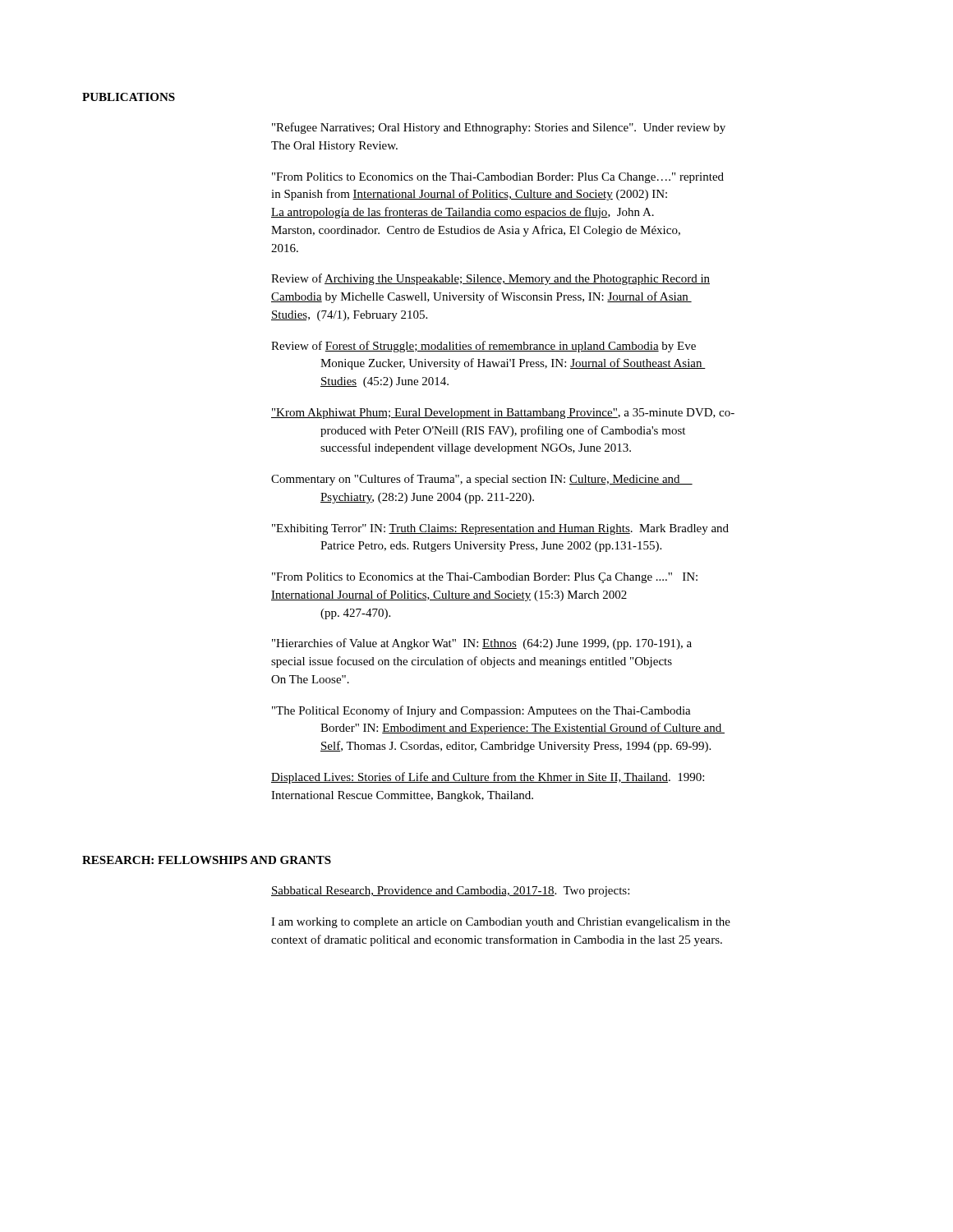Locate the block of text that opens with "I am working to complete"
953x1232 pixels.
click(x=501, y=930)
